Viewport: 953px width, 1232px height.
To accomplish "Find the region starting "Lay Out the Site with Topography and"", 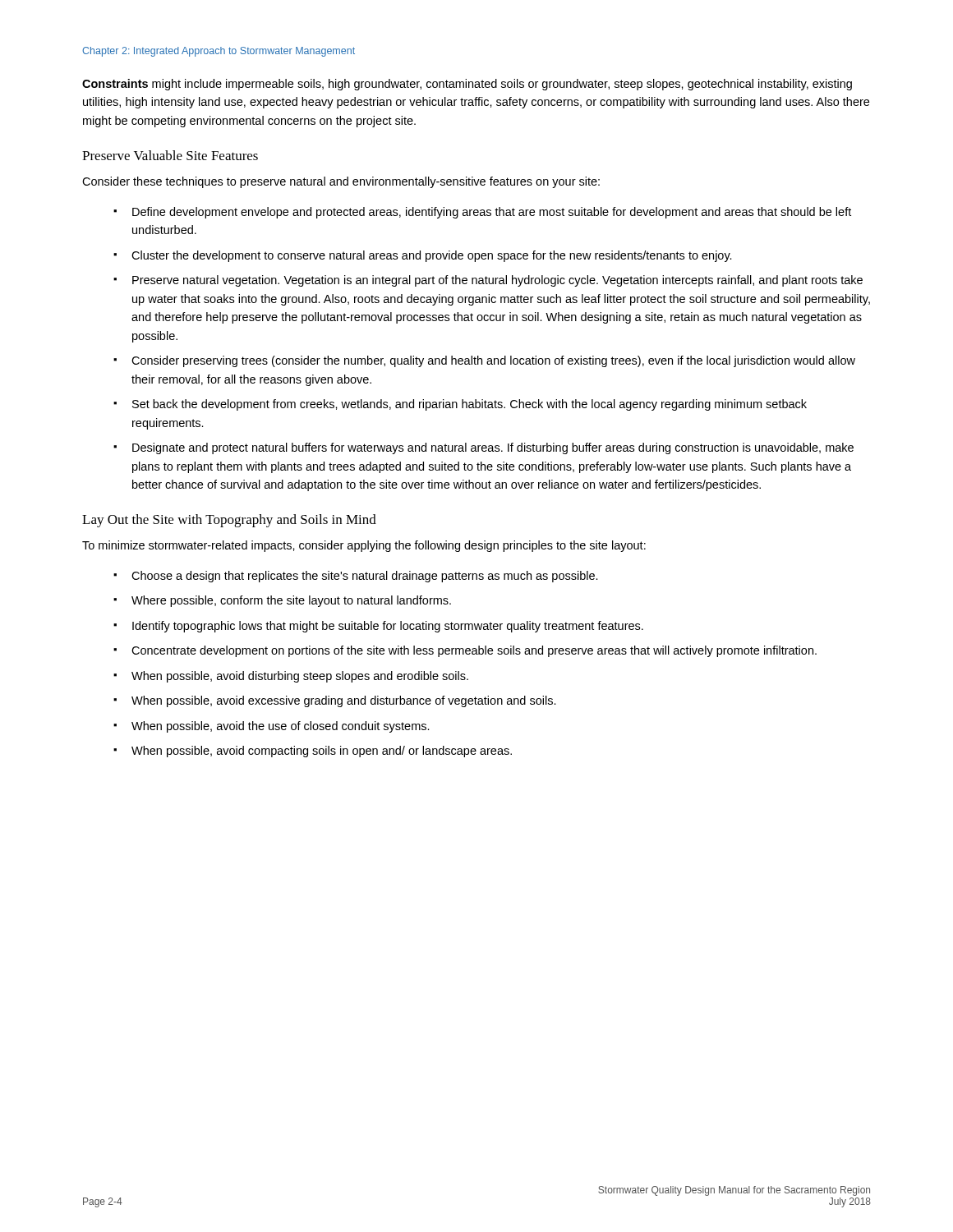I will 229,520.
